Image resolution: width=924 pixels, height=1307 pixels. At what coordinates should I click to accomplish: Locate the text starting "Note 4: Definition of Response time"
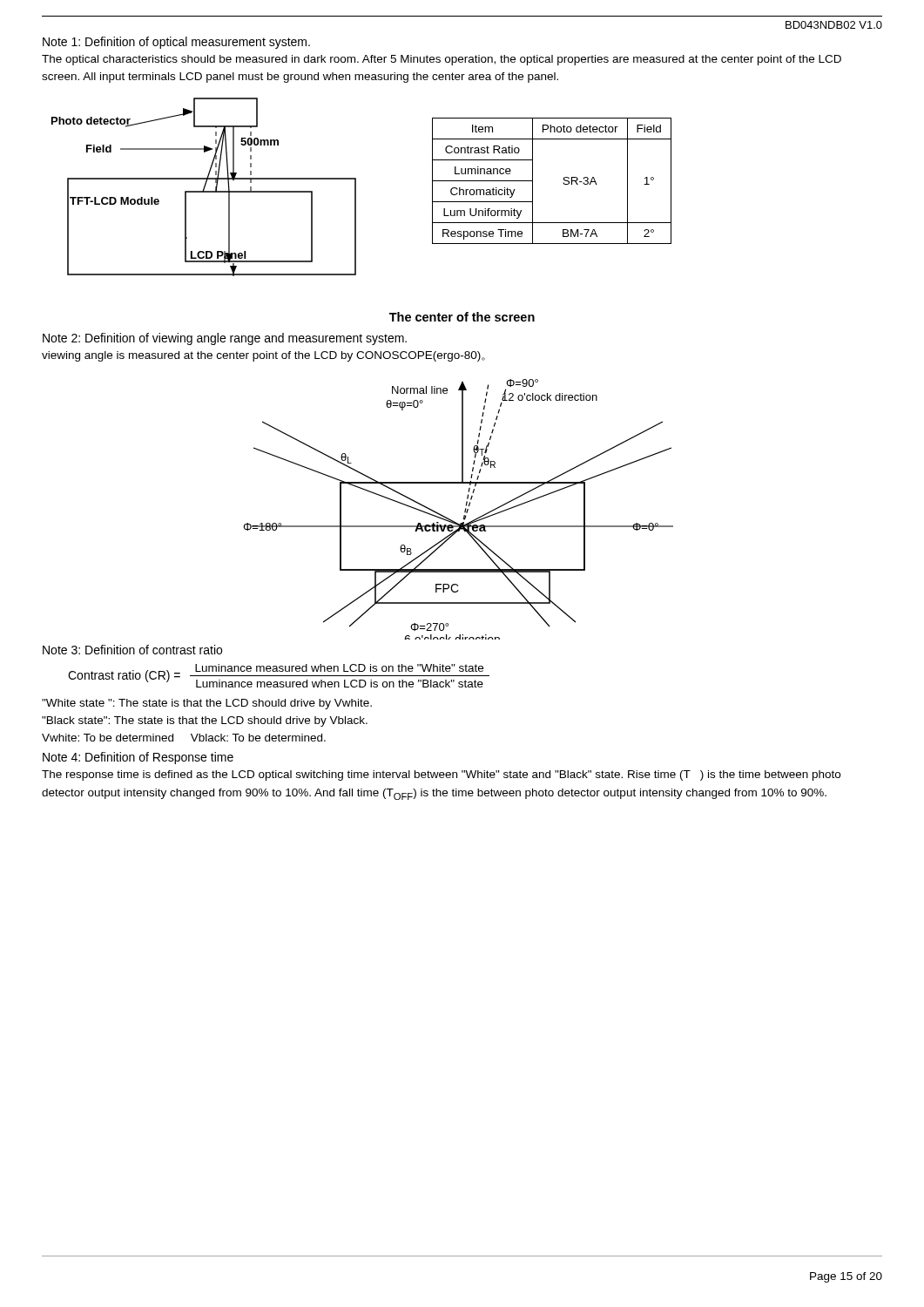tap(138, 758)
